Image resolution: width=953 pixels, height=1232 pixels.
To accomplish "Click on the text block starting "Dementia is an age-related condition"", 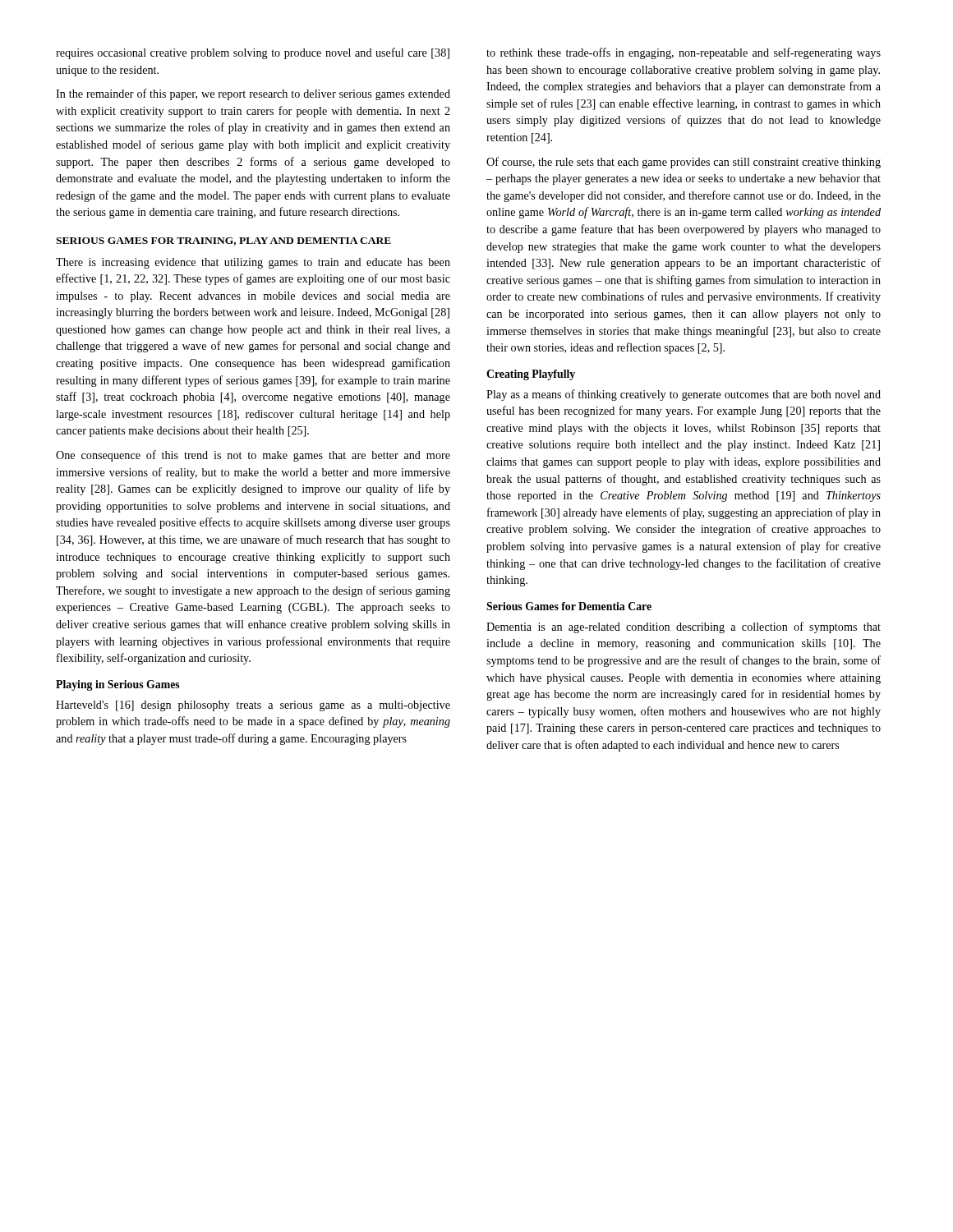I will point(683,686).
